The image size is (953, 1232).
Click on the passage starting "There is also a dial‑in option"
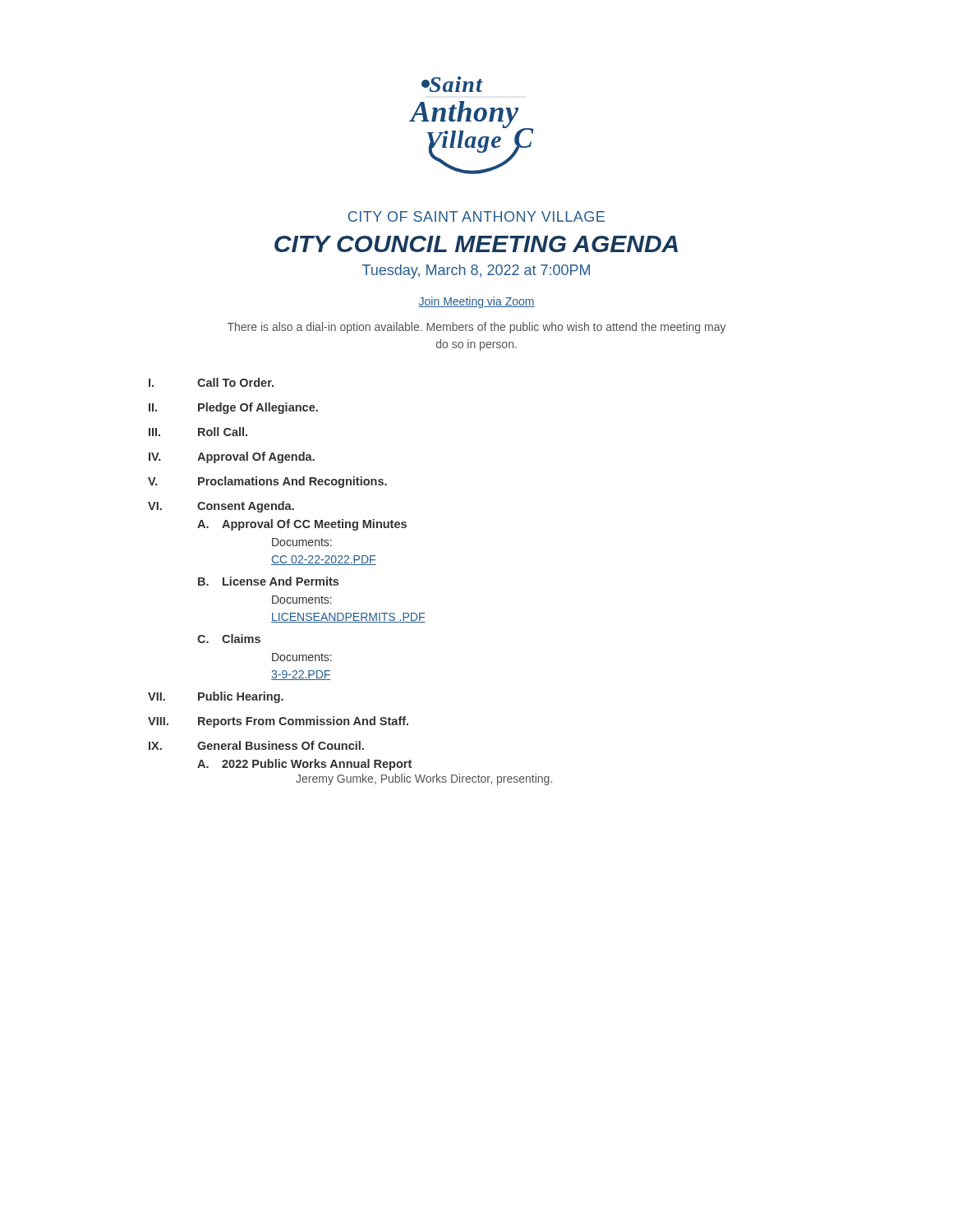click(x=476, y=336)
